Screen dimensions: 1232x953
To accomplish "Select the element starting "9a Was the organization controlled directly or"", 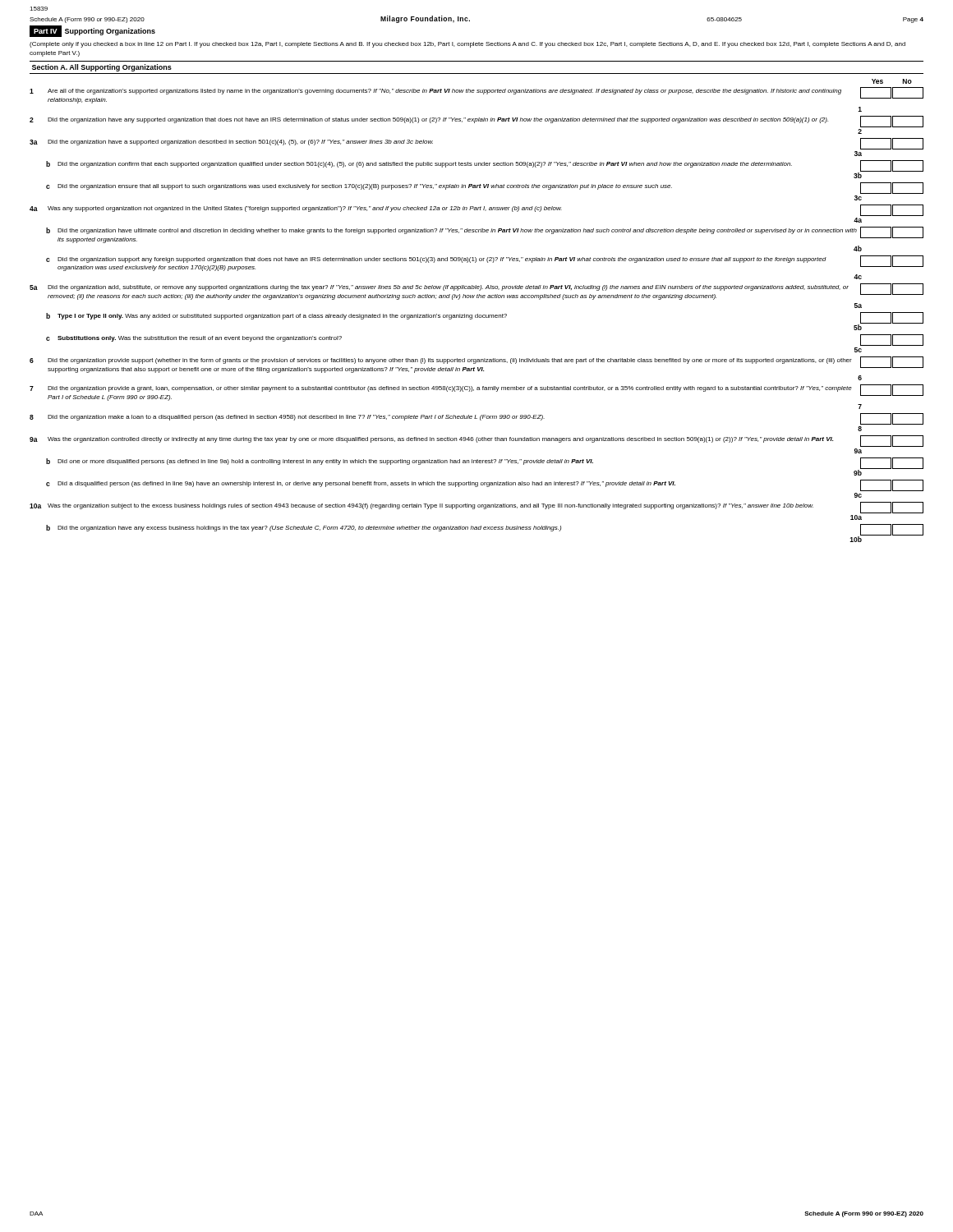I will pyautogui.click(x=476, y=445).
